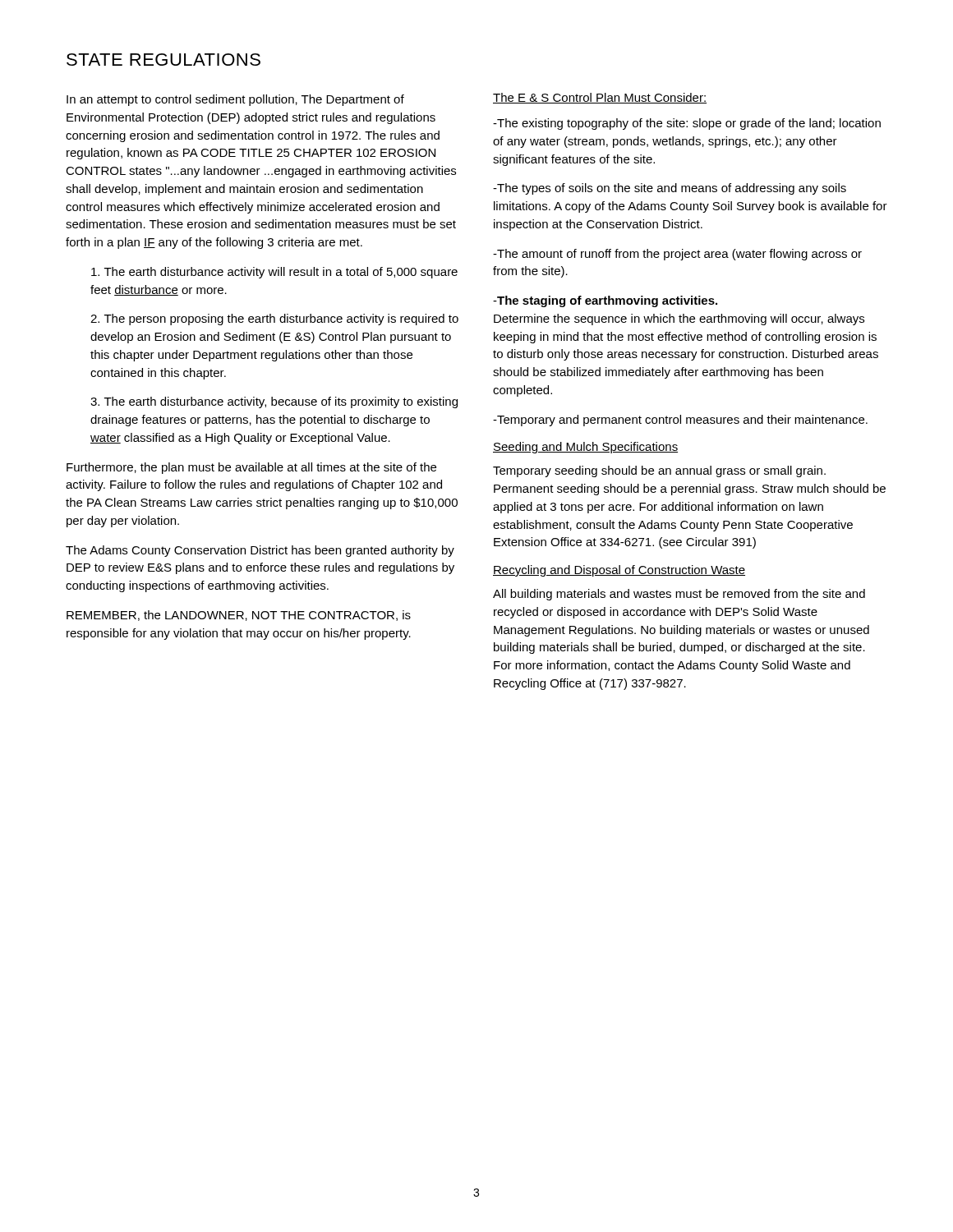
Task: Point to the element starting "In an attempt to control sediment pollution,"
Action: click(x=263, y=171)
